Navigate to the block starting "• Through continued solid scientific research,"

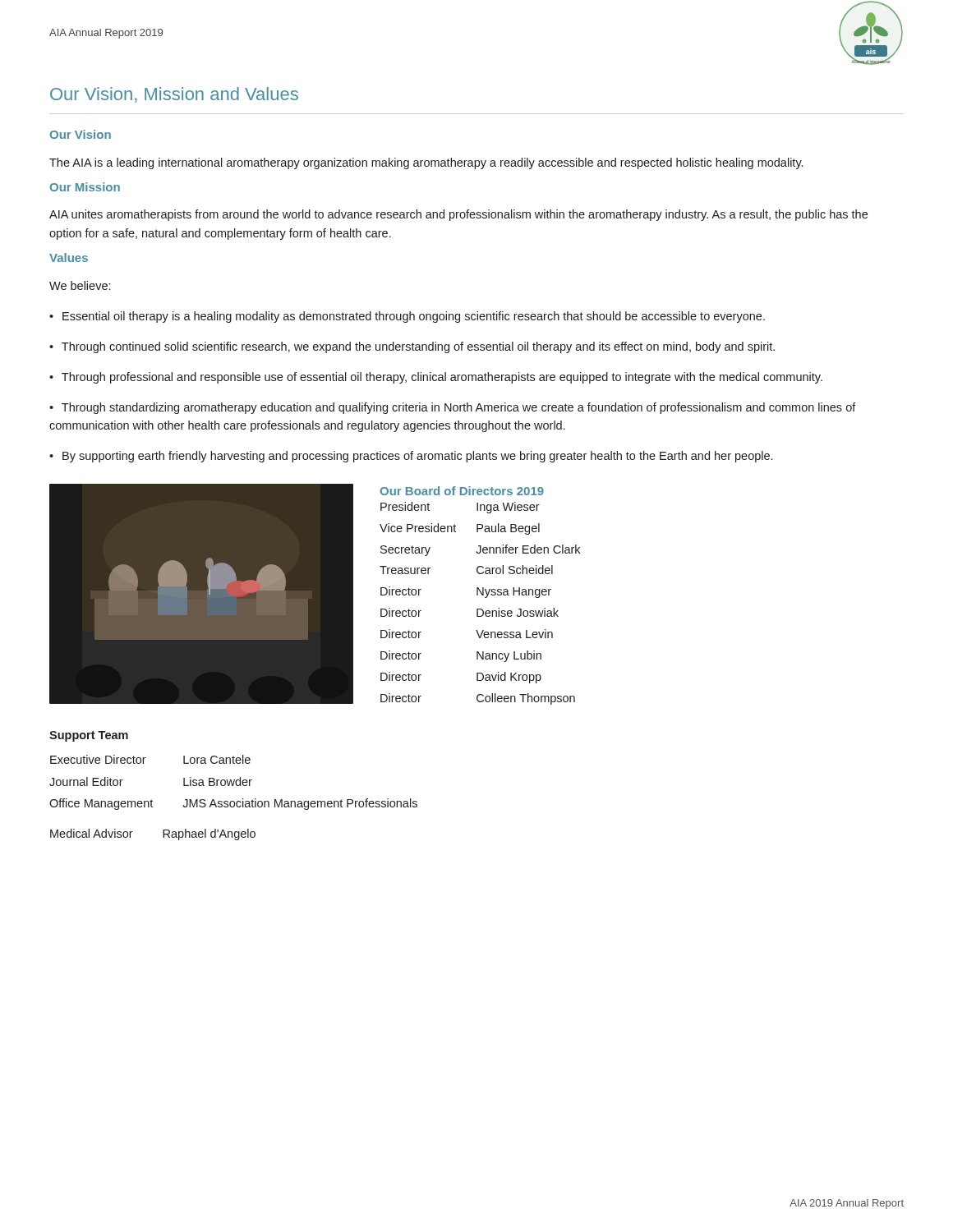click(476, 347)
